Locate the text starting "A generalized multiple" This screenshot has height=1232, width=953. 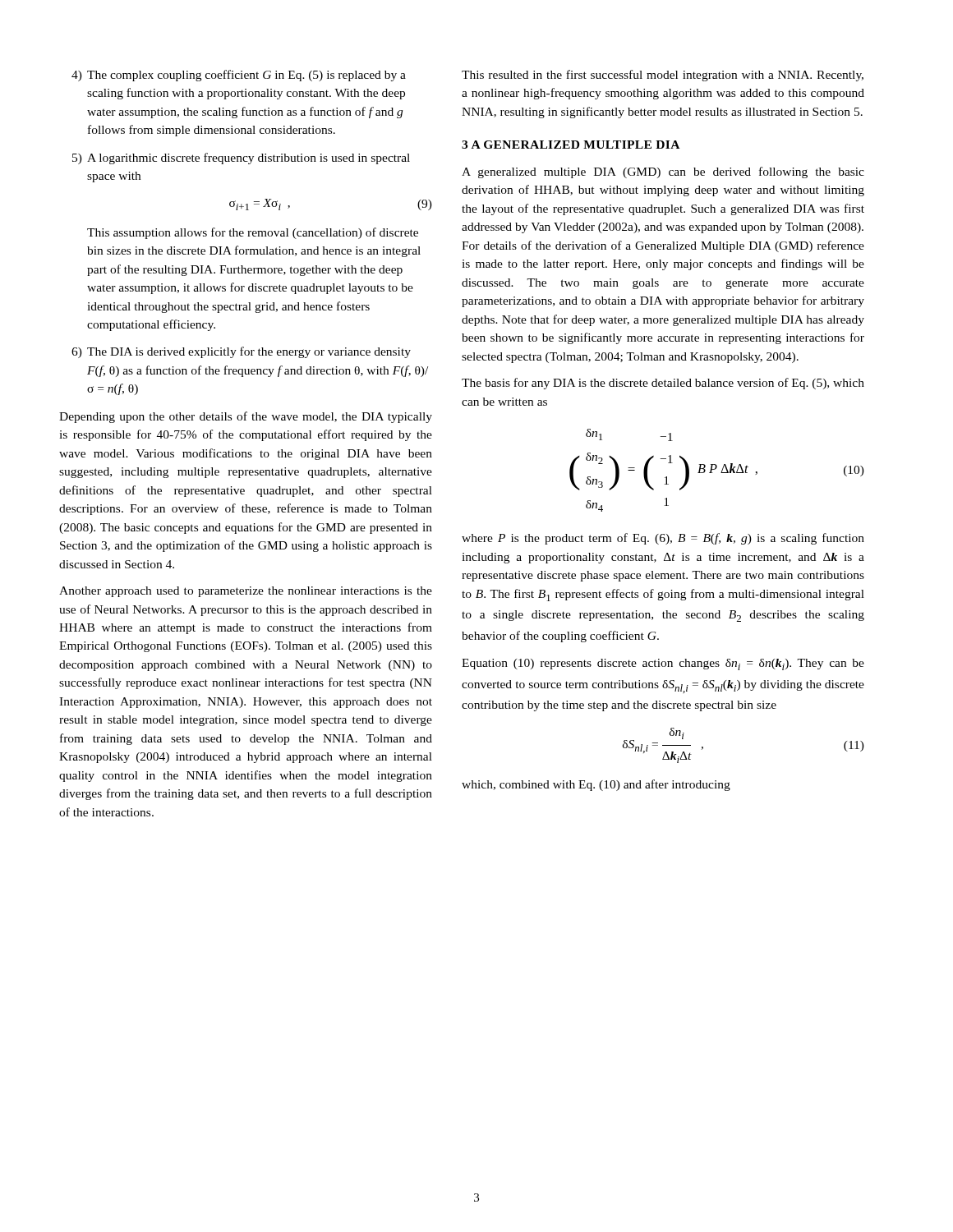pyautogui.click(x=663, y=263)
